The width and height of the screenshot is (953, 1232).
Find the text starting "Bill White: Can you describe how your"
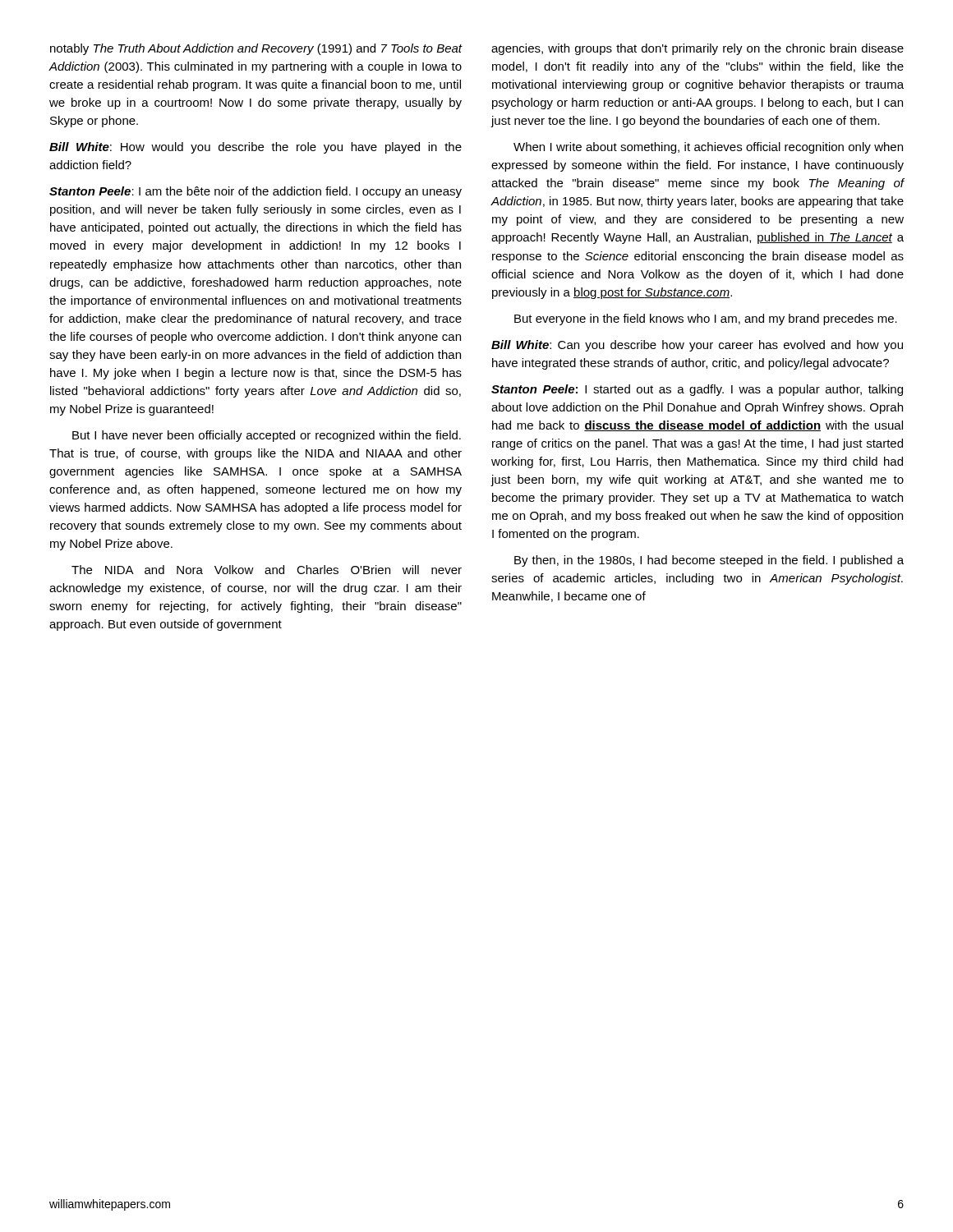click(x=698, y=354)
